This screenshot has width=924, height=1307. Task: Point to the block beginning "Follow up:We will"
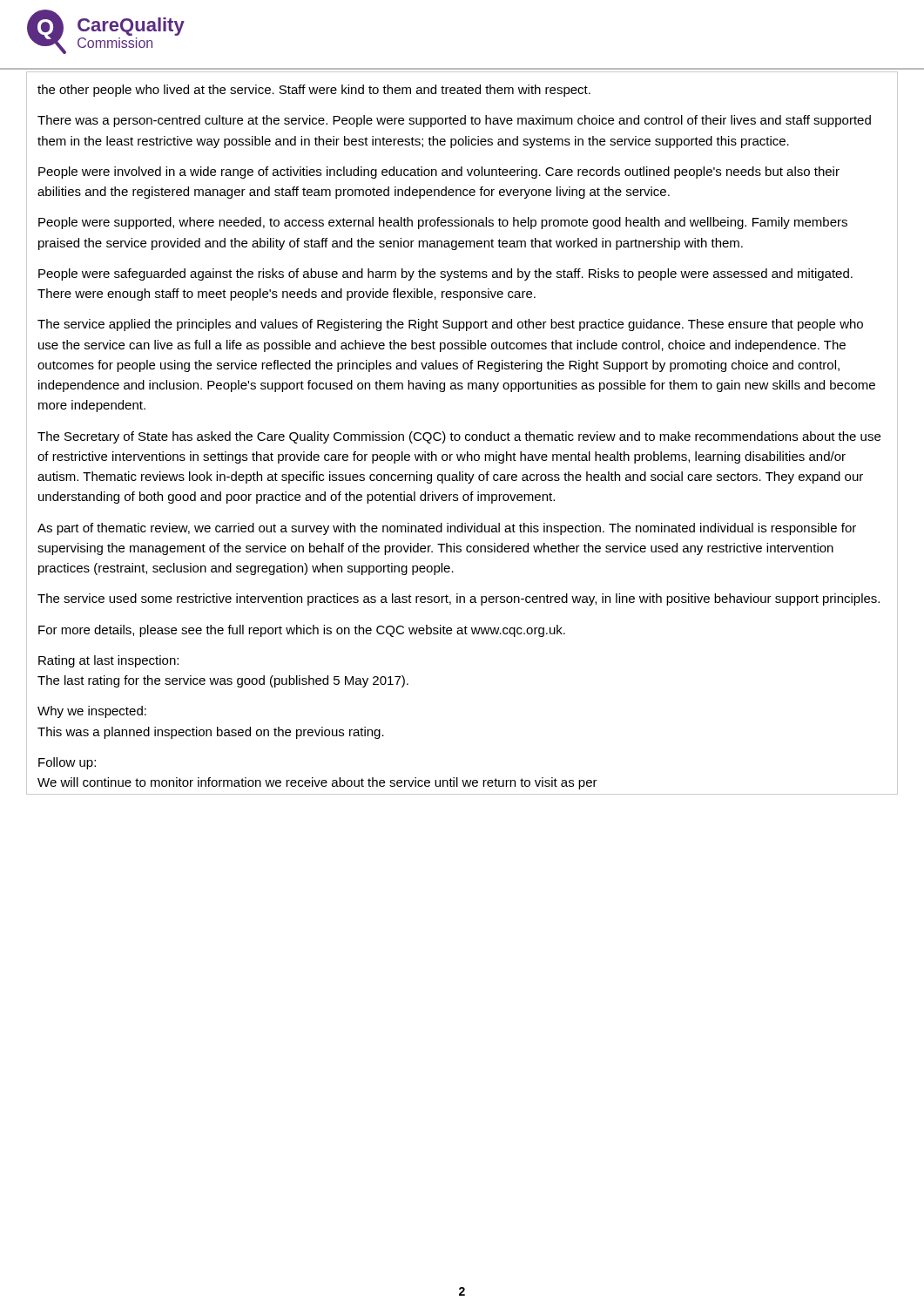pyautogui.click(x=462, y=772)
